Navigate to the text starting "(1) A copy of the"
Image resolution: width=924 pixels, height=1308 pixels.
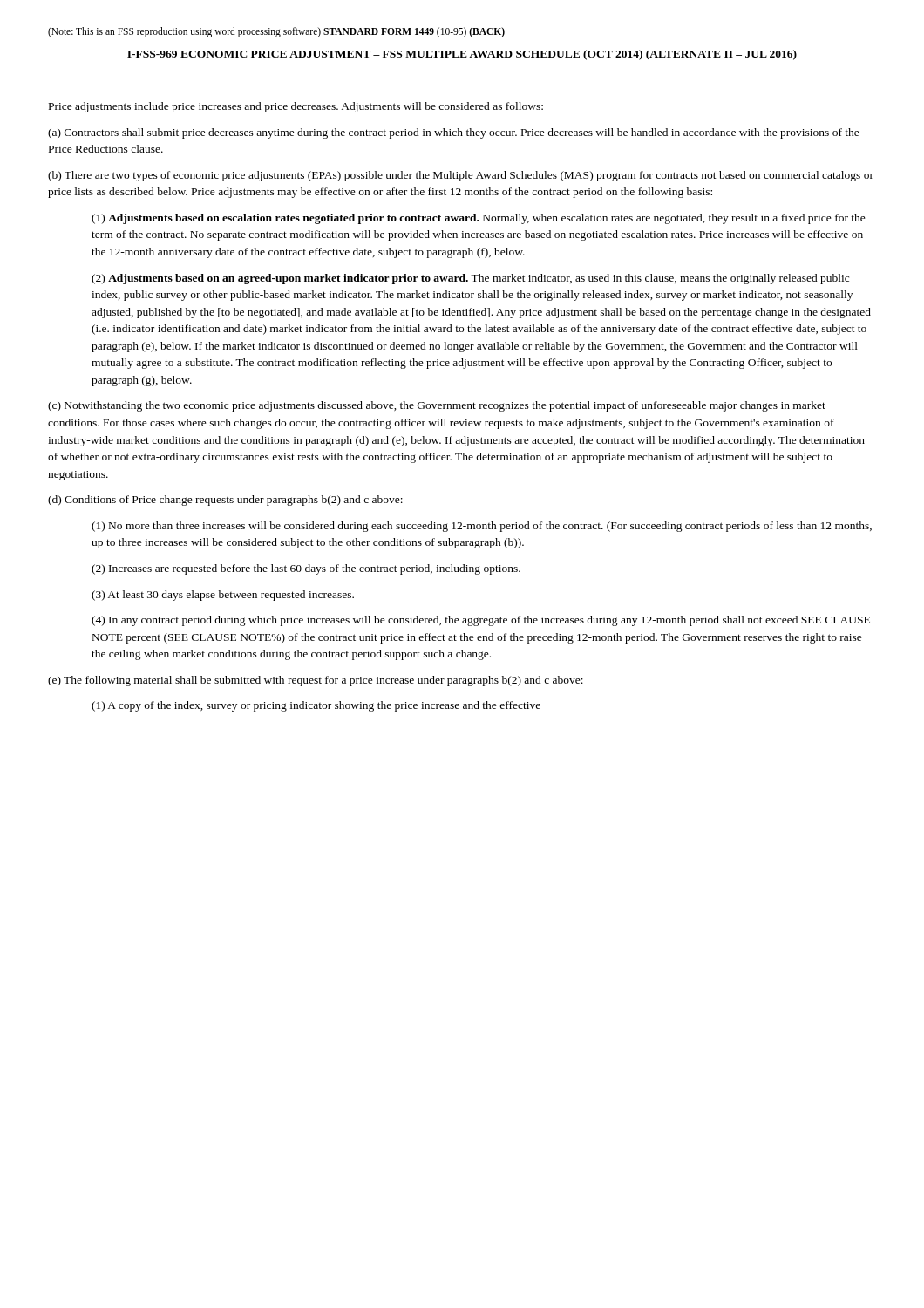click(x=484, y=706)
